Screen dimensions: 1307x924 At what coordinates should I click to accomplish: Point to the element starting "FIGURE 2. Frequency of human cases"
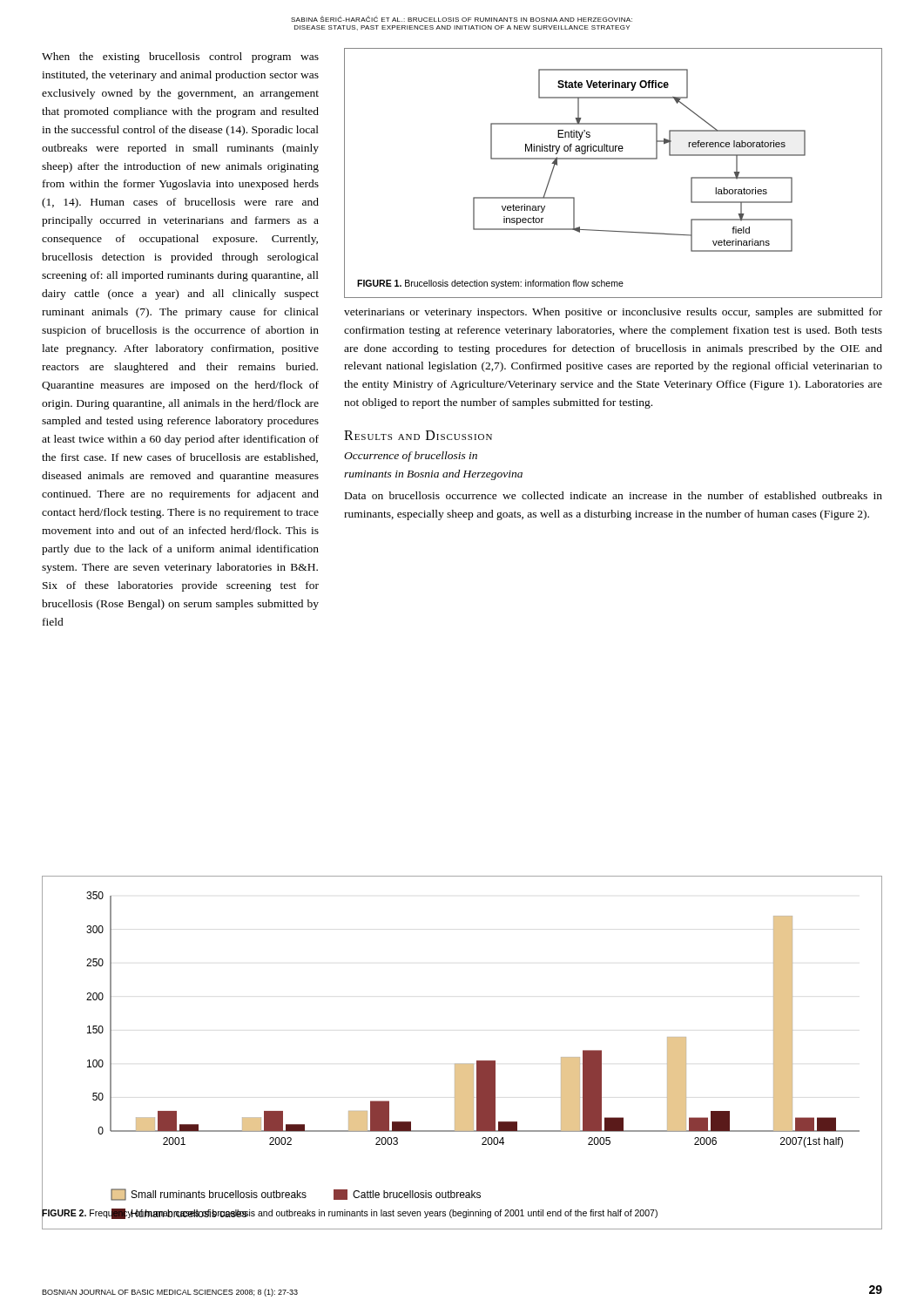pos(350,1213)
